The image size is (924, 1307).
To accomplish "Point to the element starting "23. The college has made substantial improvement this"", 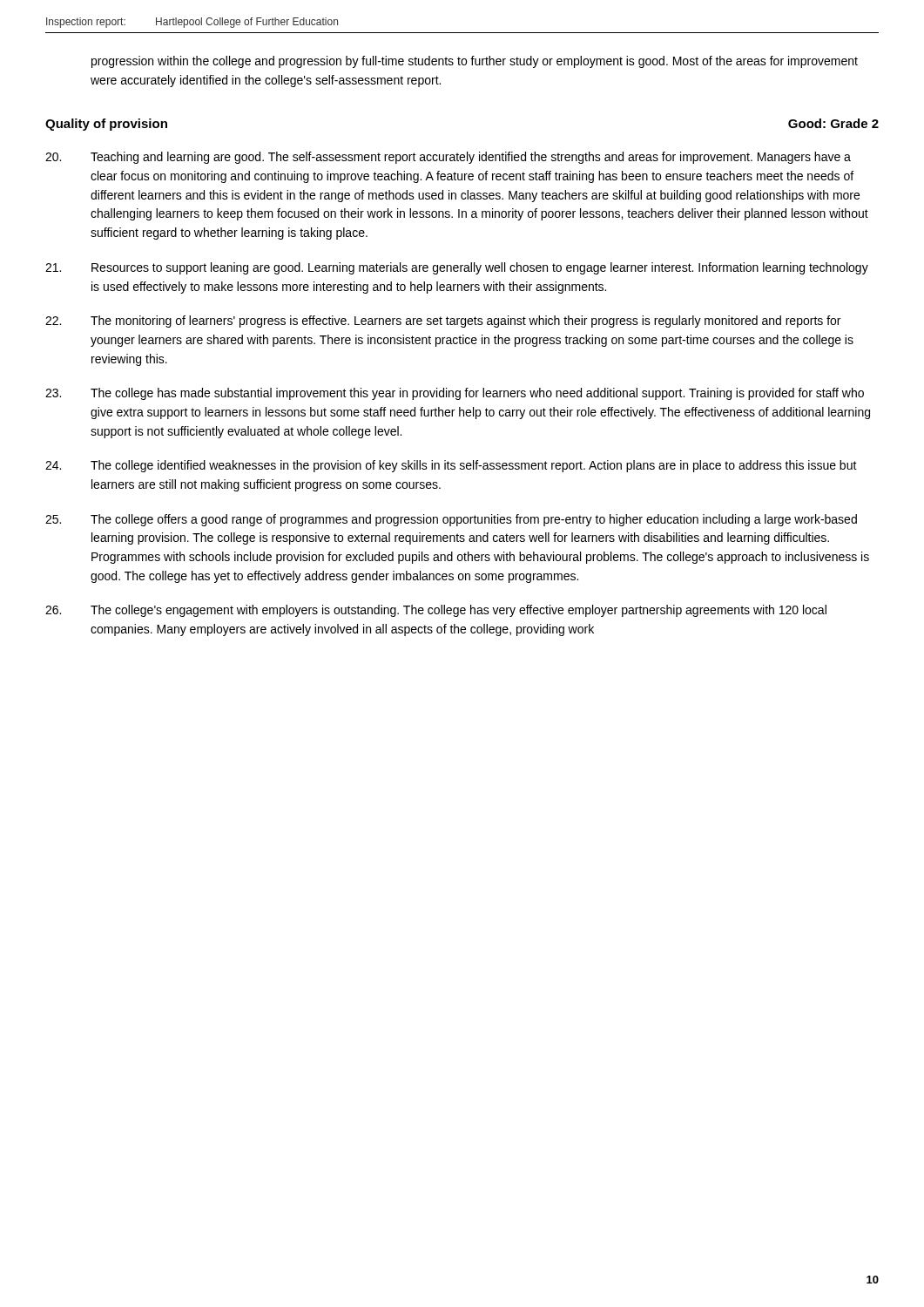I will click(x=462, y=413).
